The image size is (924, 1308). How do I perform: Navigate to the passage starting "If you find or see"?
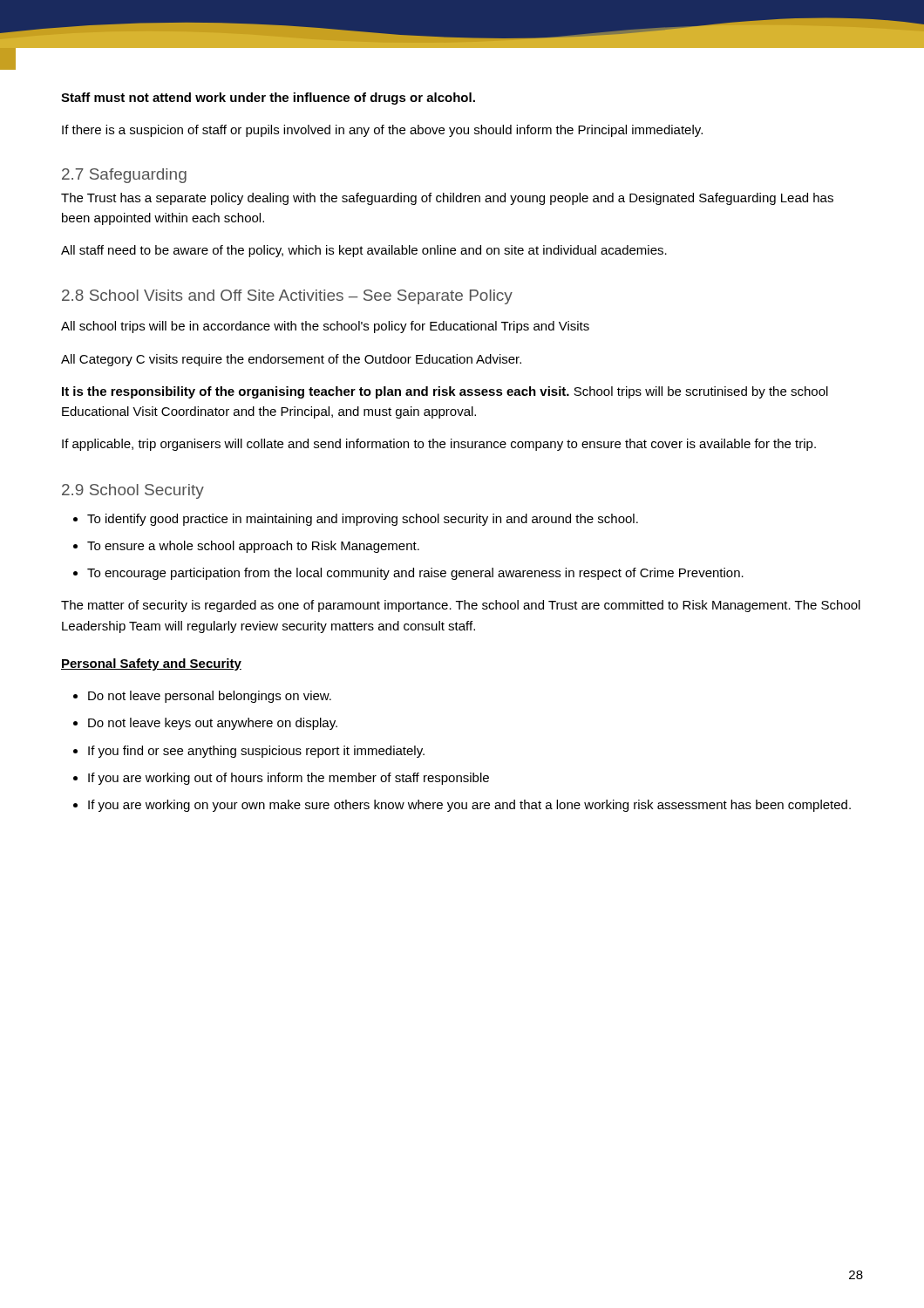256,750
